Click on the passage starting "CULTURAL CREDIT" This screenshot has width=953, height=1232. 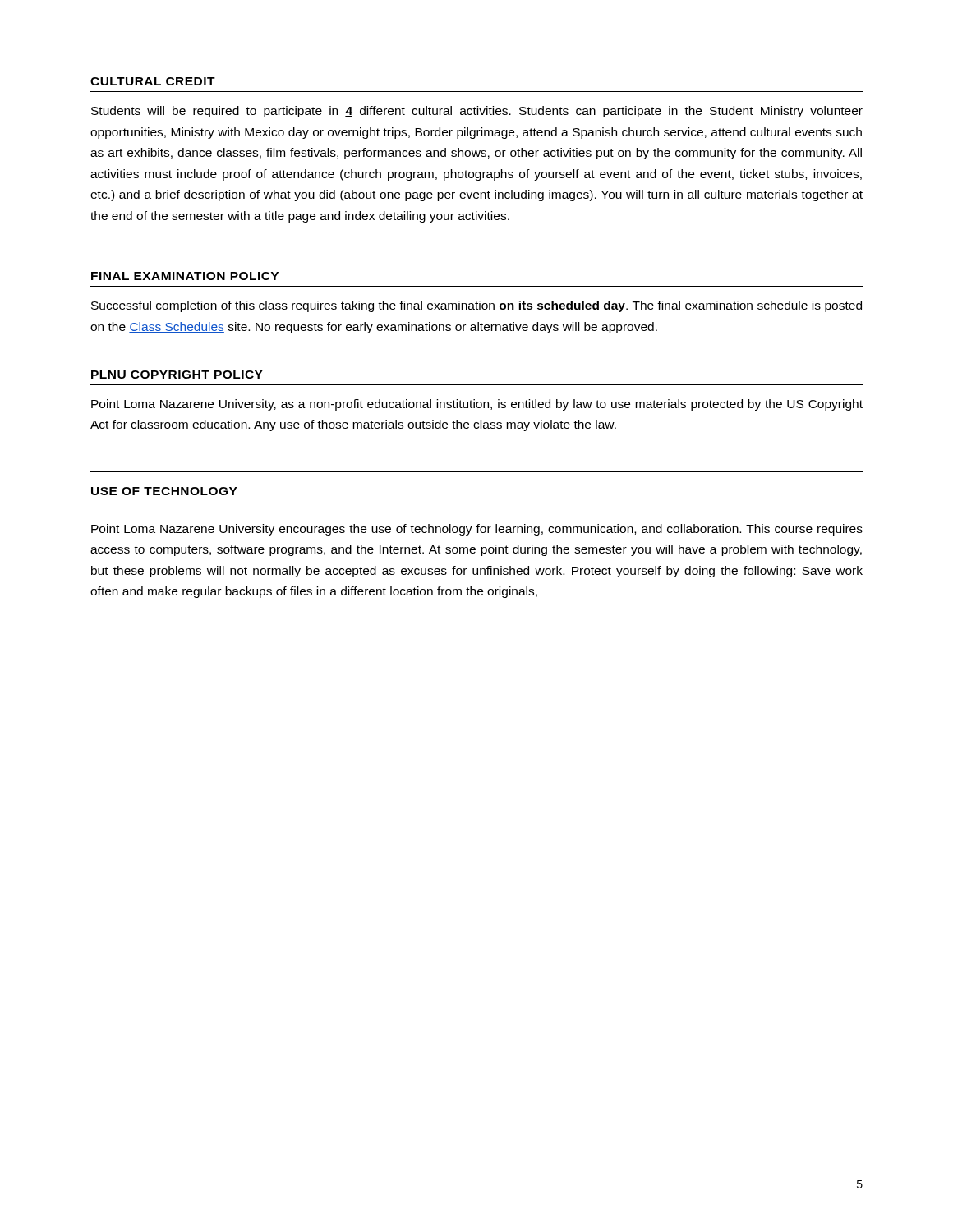(x=153, y=81)
